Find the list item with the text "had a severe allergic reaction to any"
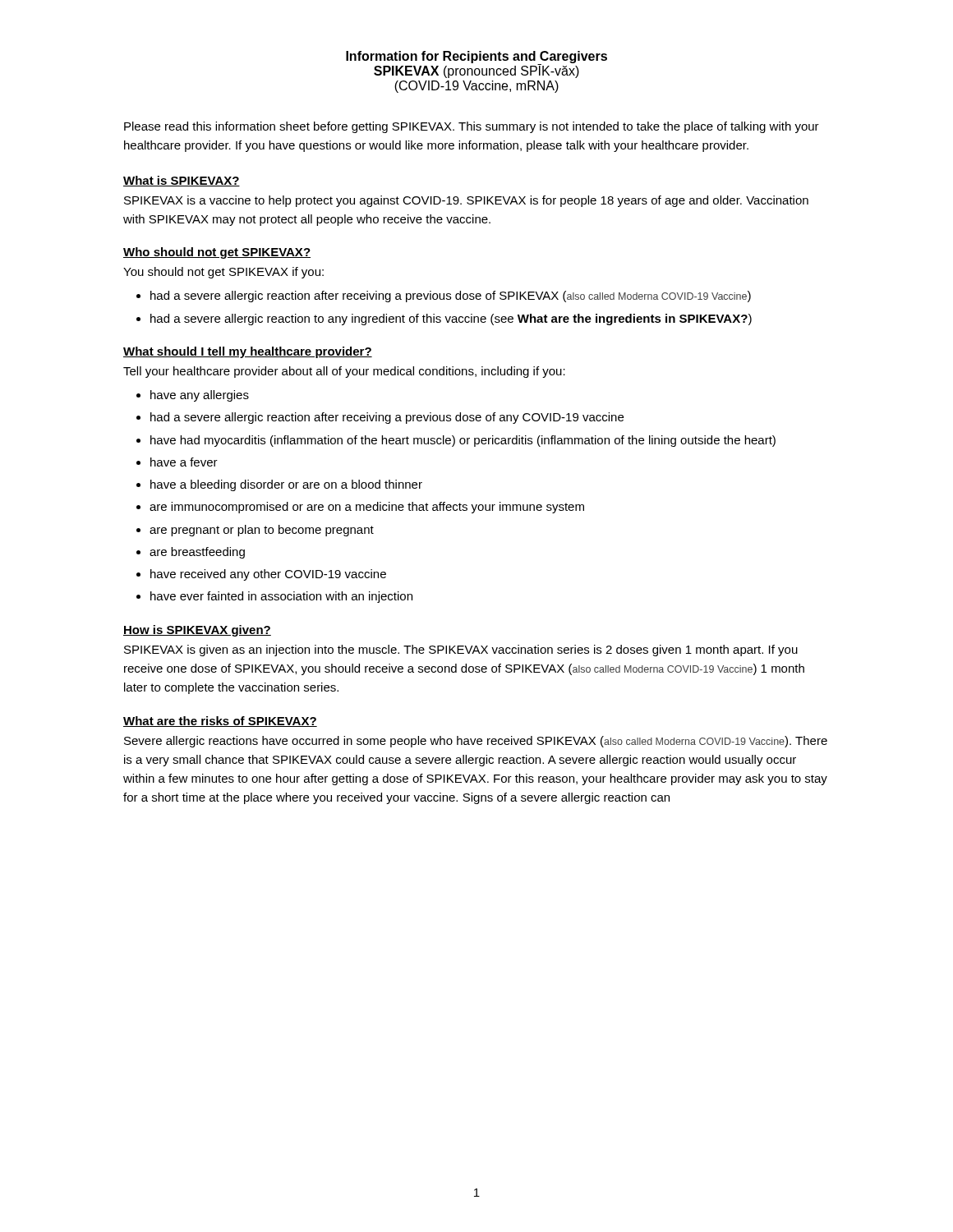Image resolution: width=953 pixels, height=1232 pixels. 451,318
